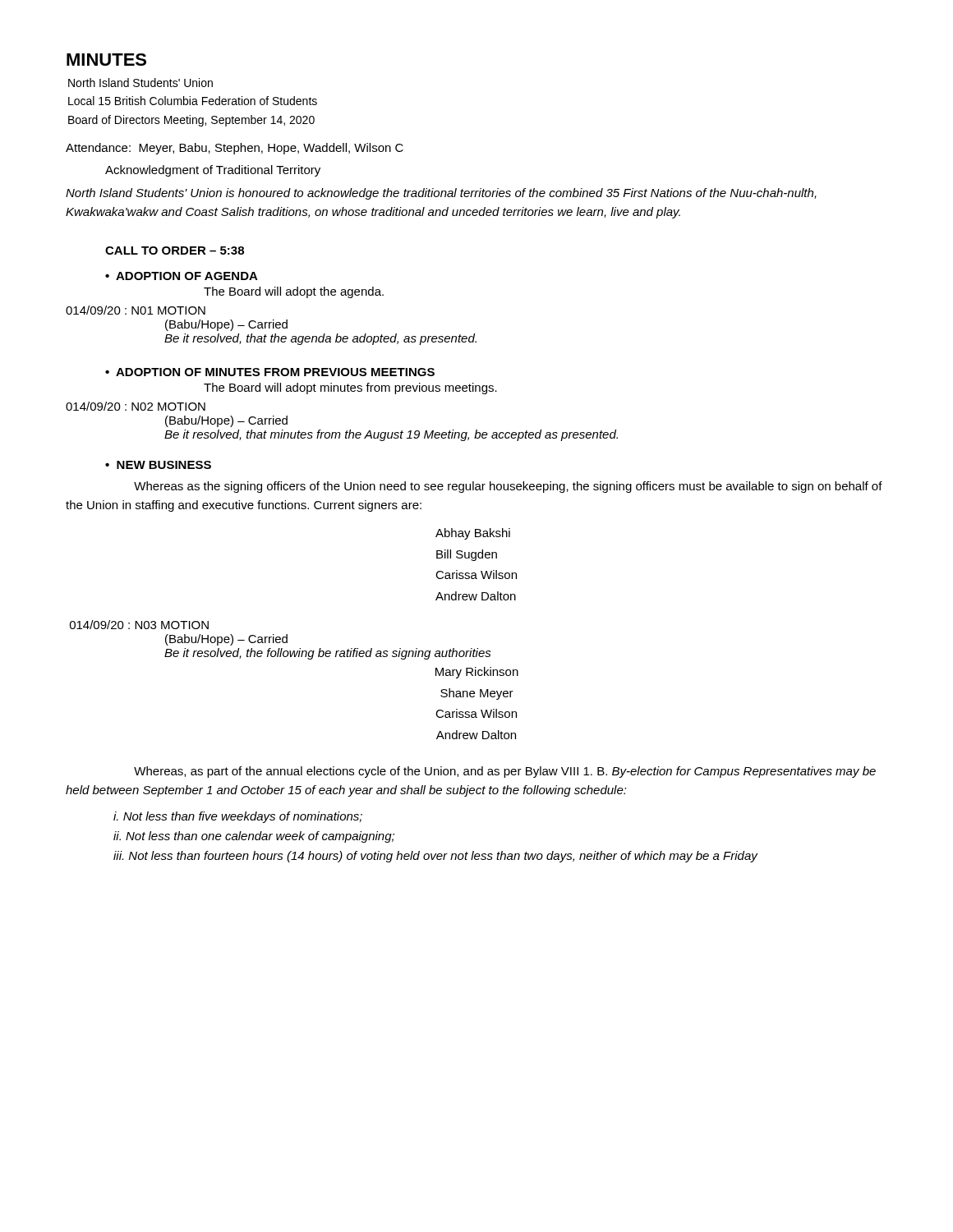The height and width of the screenshot is (1232, 953).
Task: Find the title
Action: (106, 60)
